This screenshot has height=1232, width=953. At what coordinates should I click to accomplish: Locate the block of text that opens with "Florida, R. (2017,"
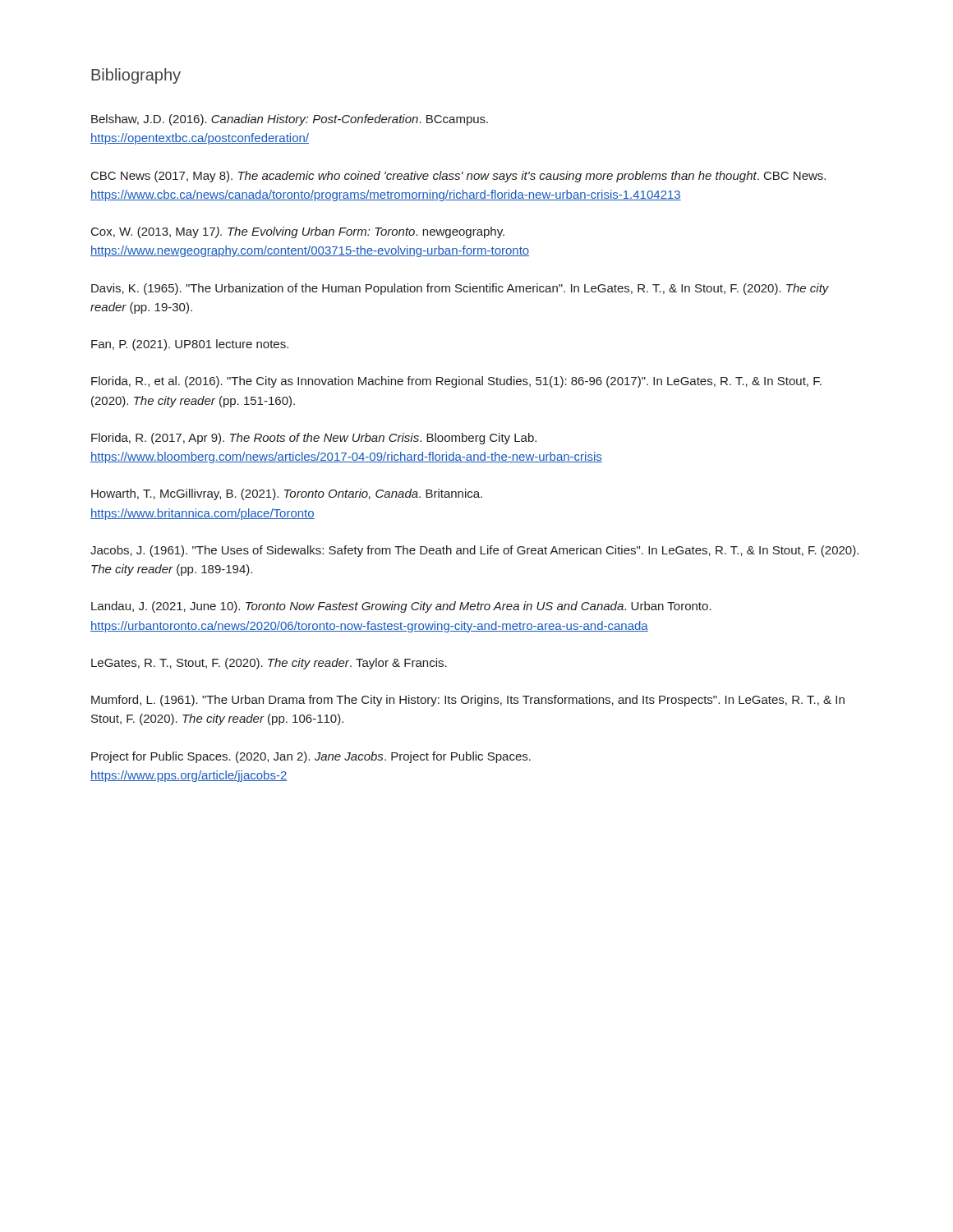[346, 447]
